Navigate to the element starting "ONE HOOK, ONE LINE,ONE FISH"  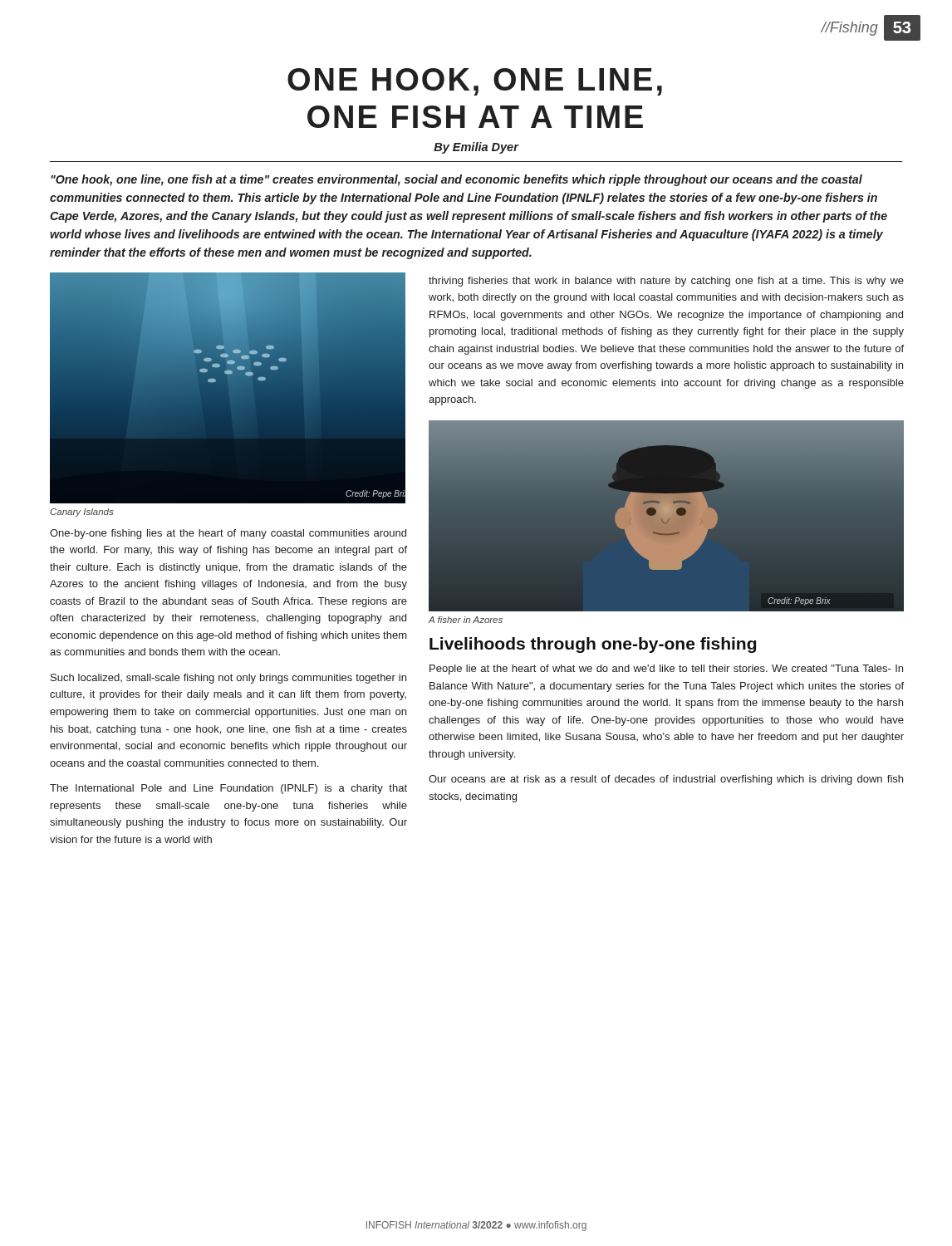pyautogui.click(x=476, y=98)
